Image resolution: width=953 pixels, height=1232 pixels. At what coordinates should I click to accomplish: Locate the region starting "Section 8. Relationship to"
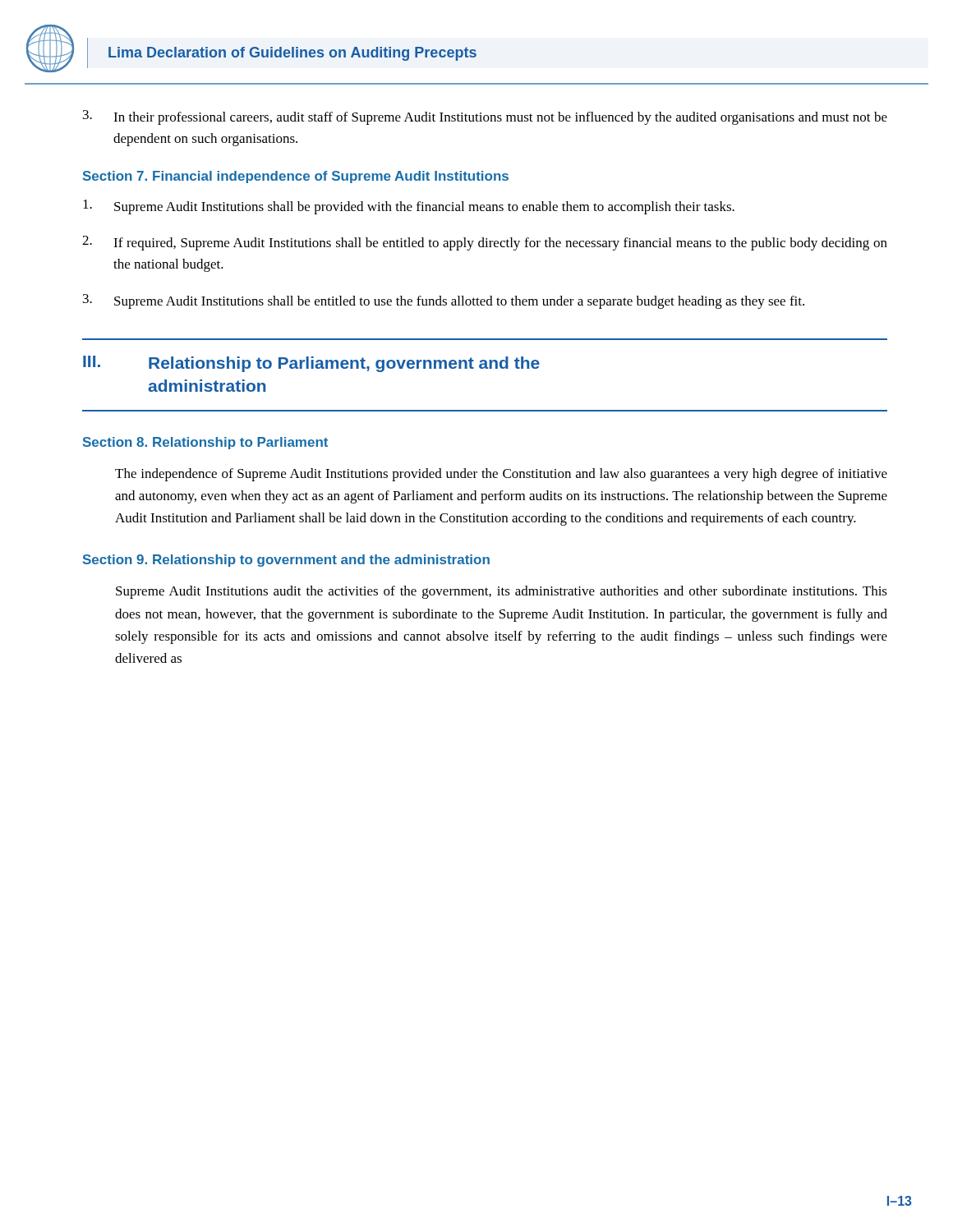coord(205,442)
